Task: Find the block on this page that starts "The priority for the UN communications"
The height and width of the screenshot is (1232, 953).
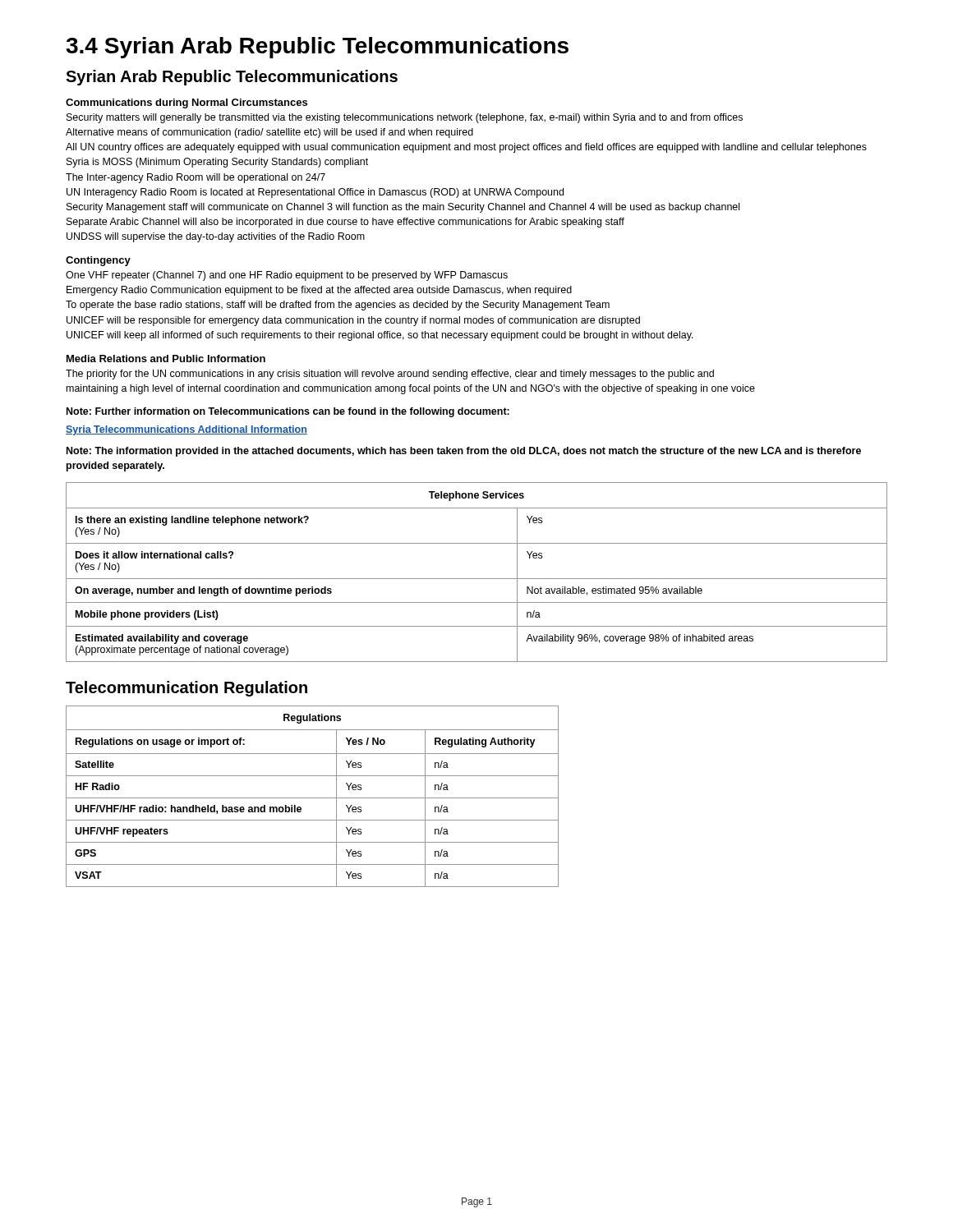Action: pyautogui.click(x=476, y=381)
